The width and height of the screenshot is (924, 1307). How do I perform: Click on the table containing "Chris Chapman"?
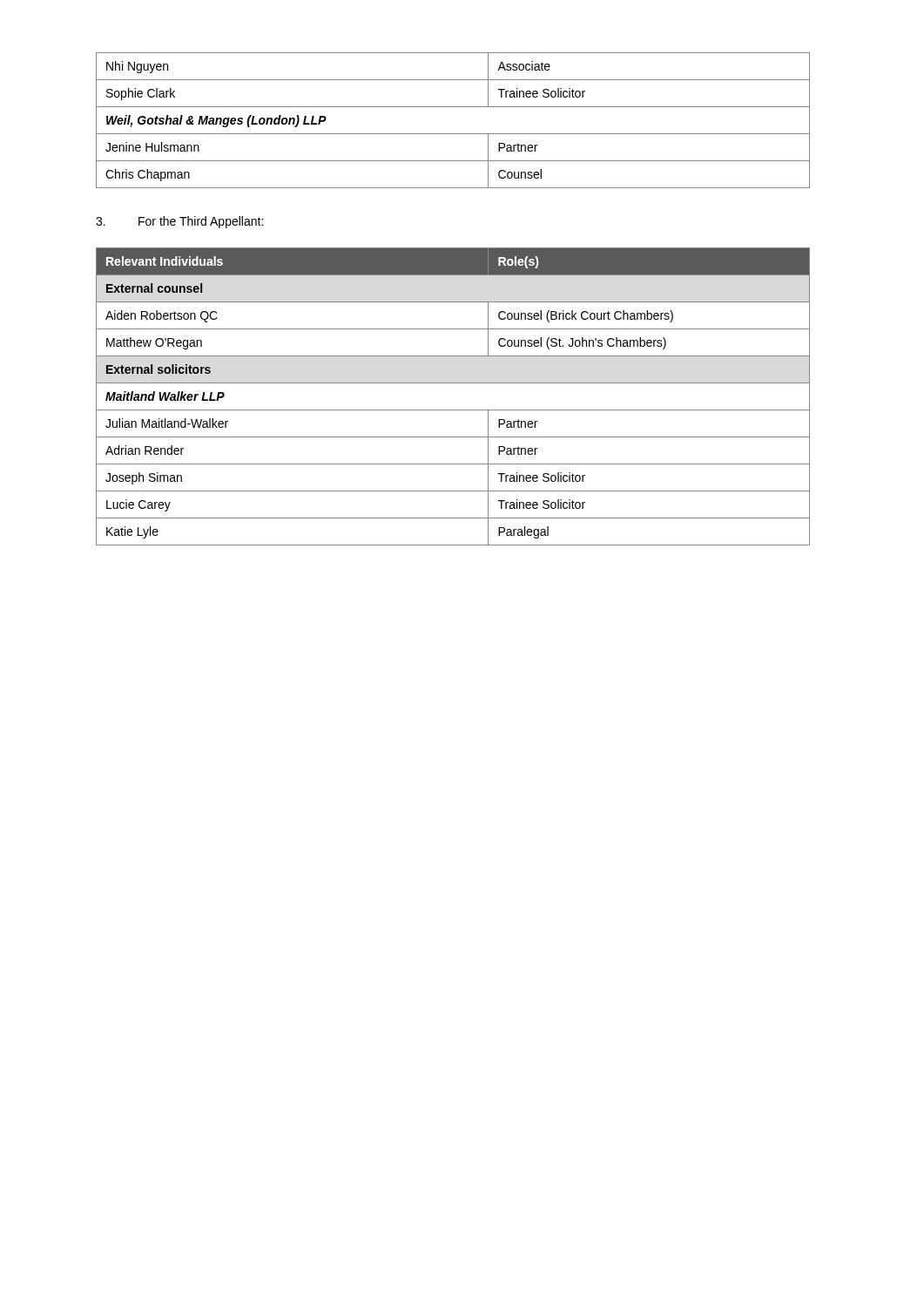tap(453, 120)
